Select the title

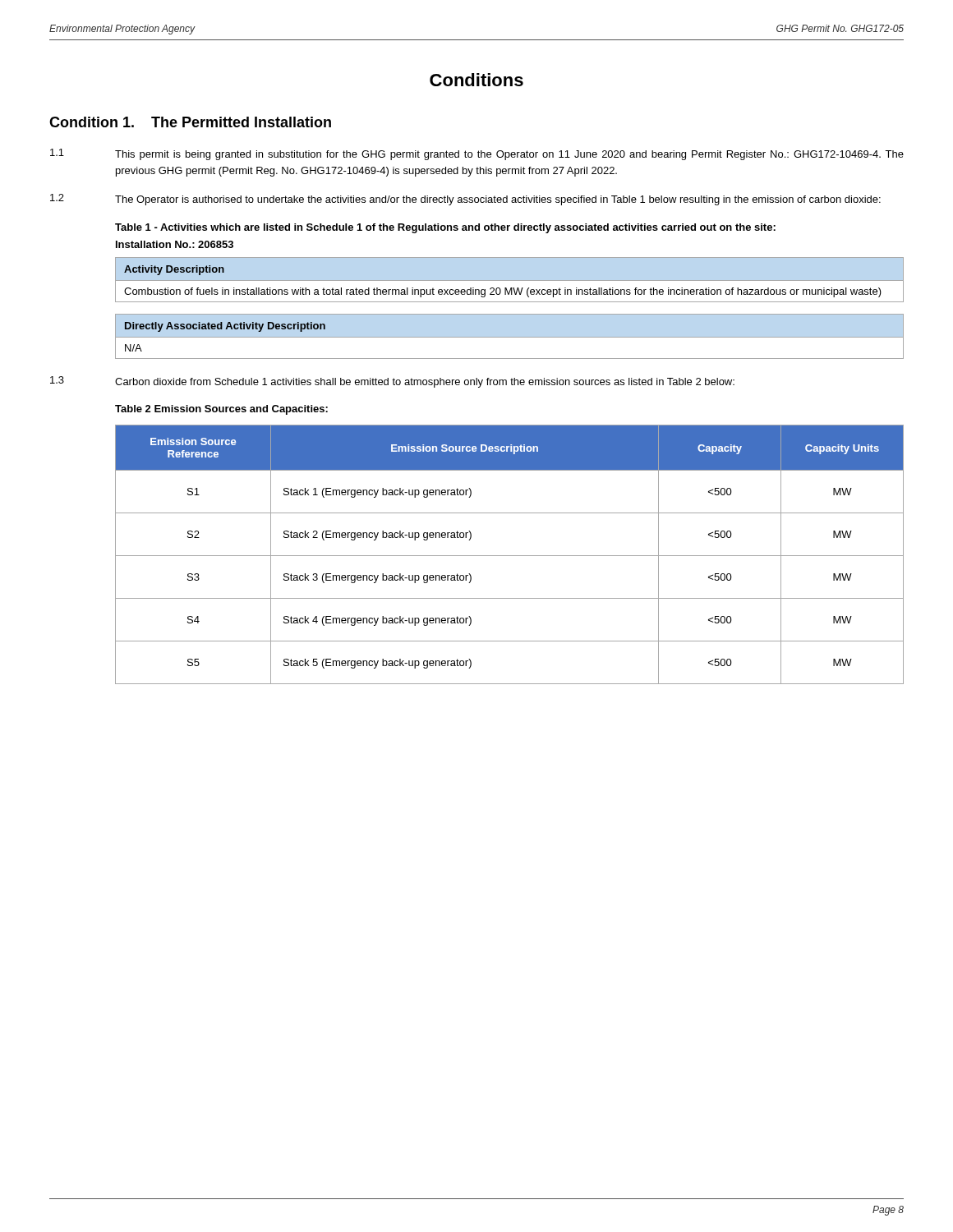(476, 80)
